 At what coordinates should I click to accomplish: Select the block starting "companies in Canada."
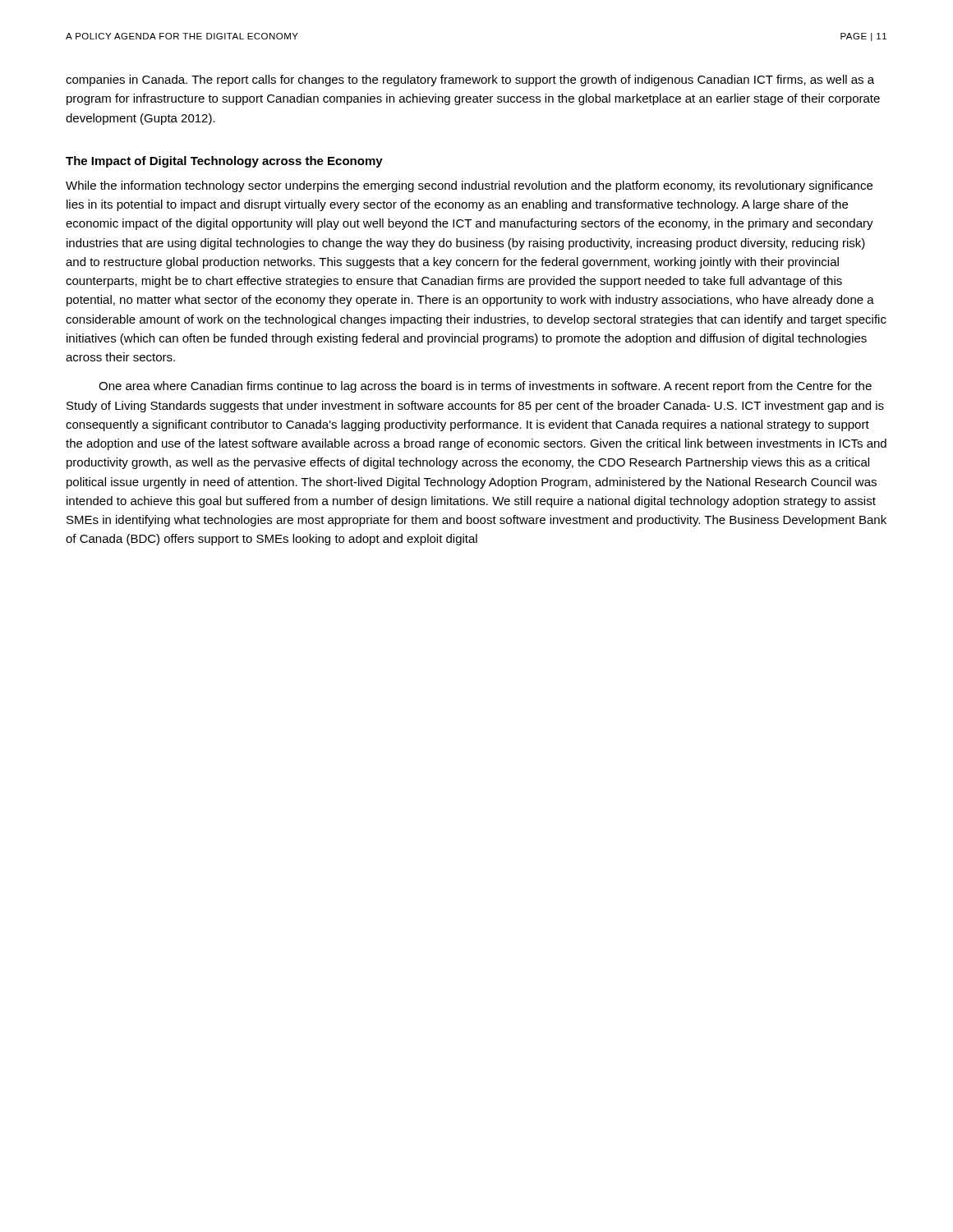click(473, 98)
